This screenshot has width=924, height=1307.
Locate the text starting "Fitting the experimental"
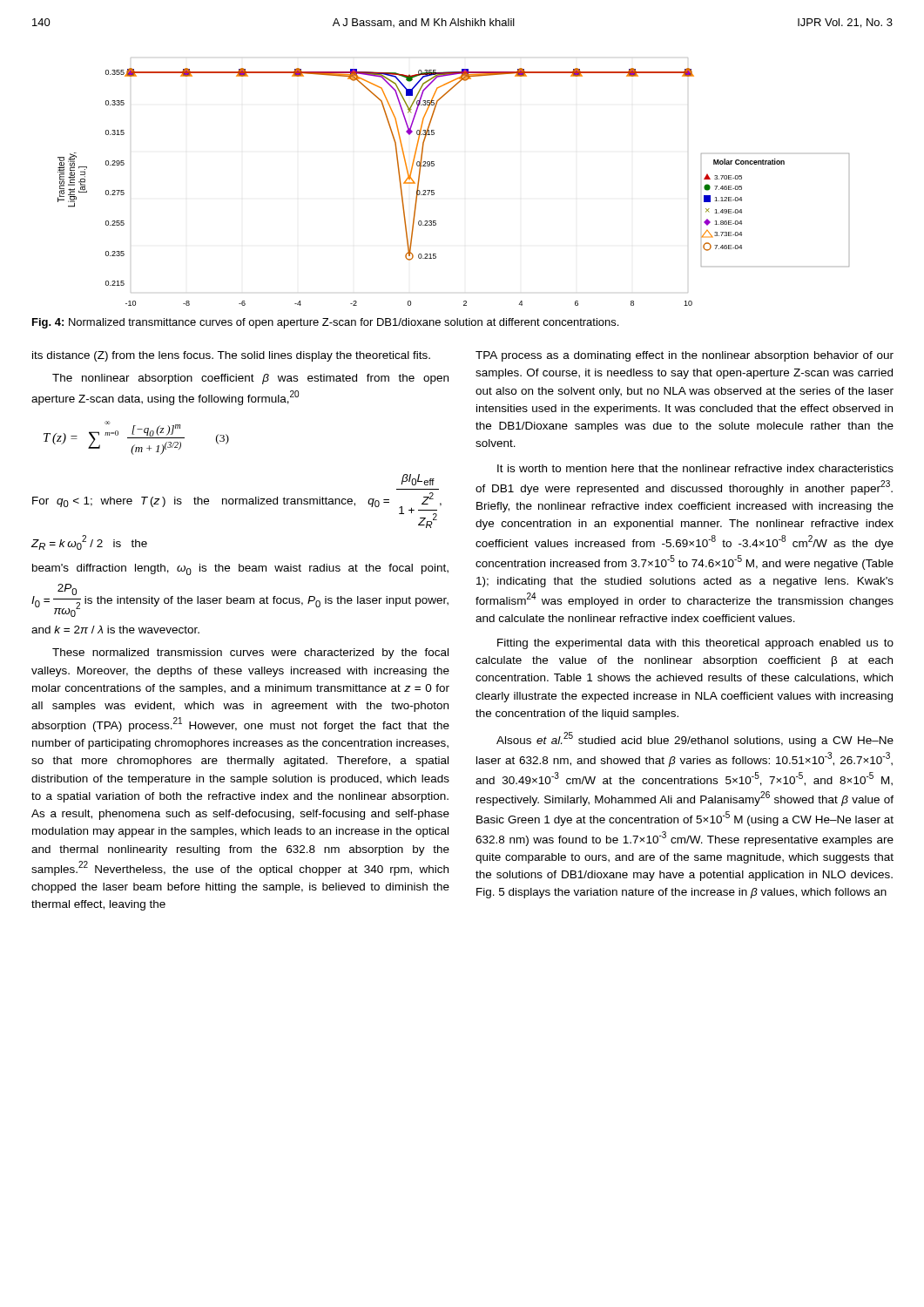684,678
